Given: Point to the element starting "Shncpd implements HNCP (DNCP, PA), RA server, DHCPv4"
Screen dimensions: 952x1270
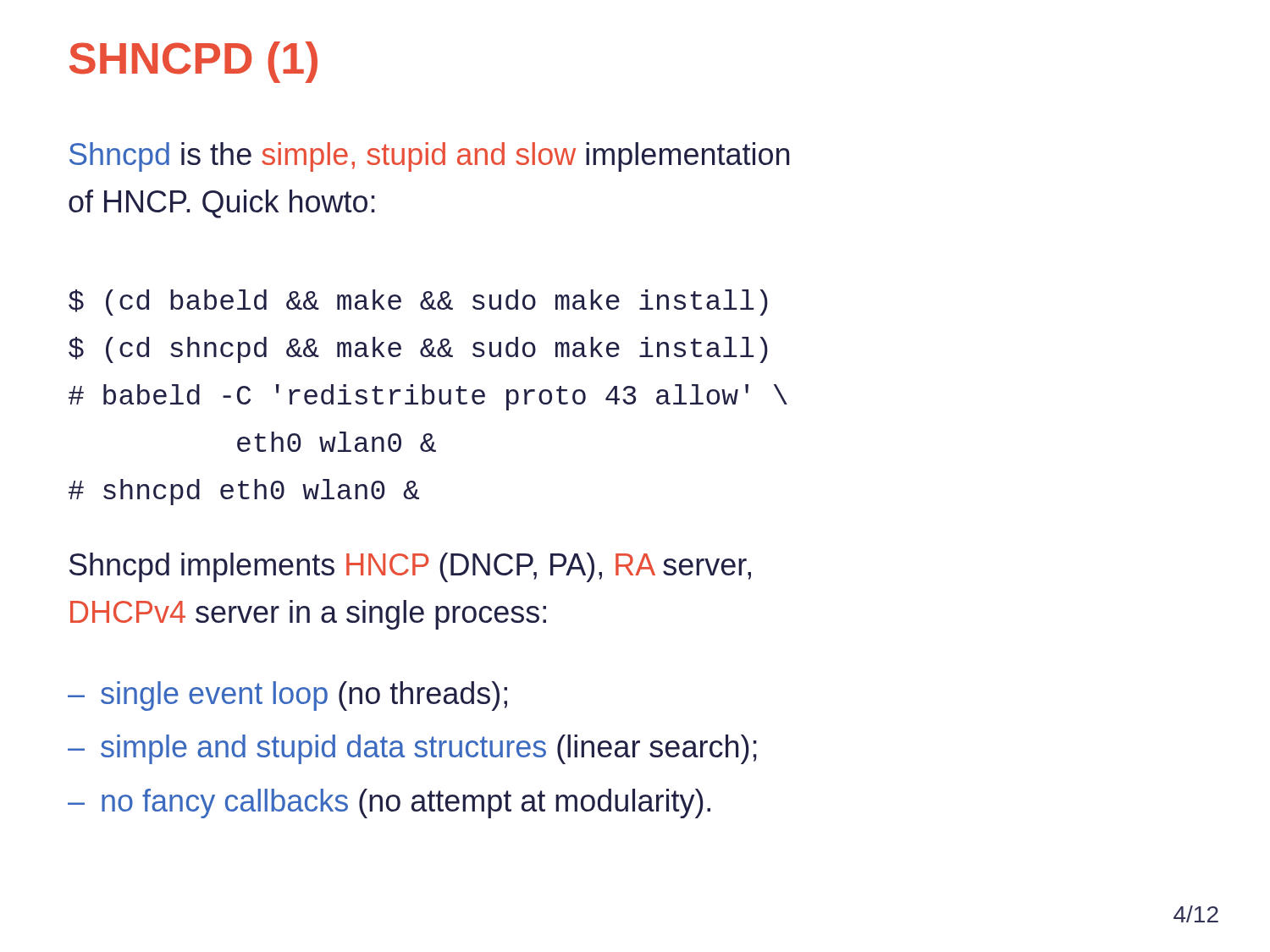Looking at the screenshot, I should [x=576, y=589].
